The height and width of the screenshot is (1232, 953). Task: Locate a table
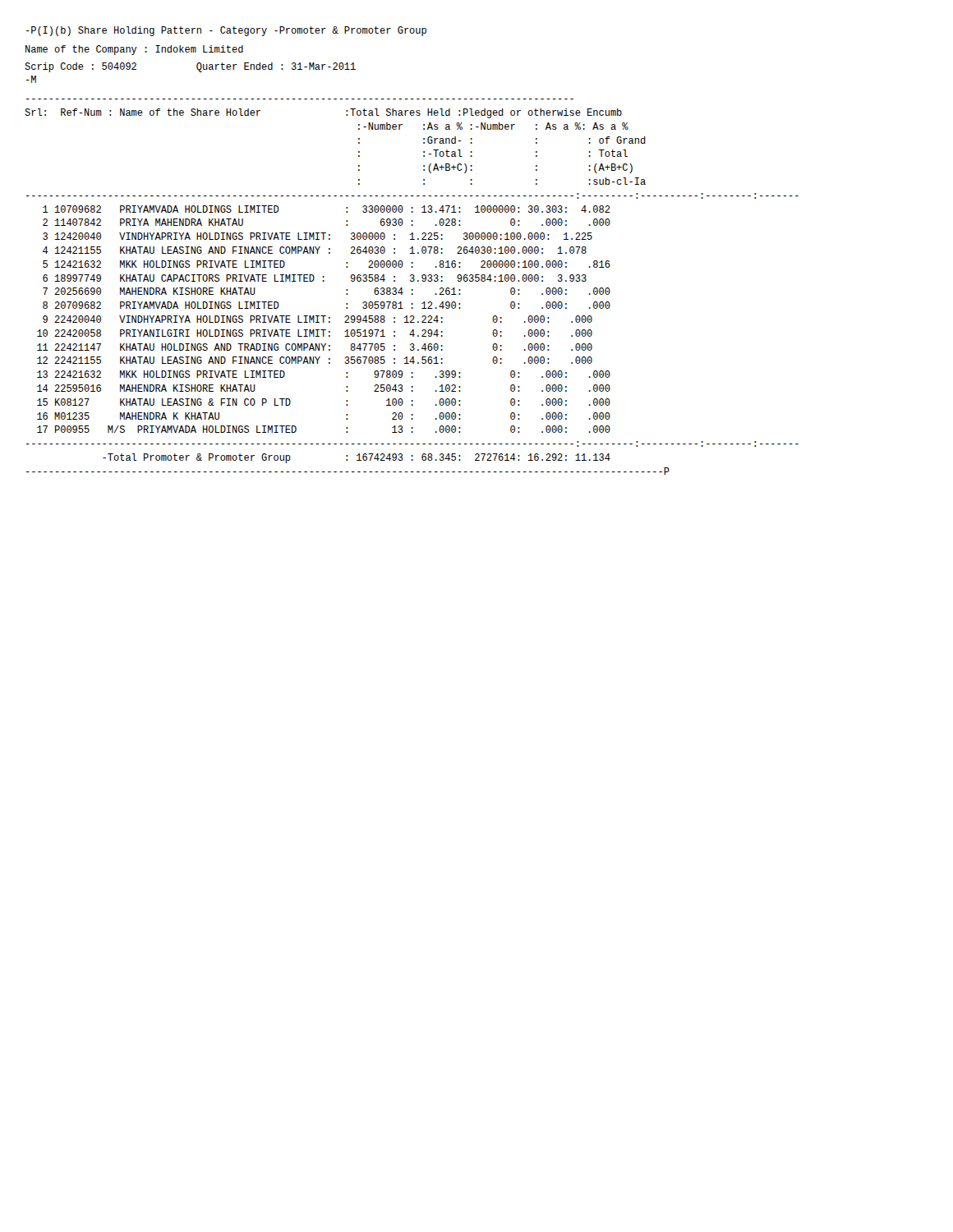tap(476, 286)
